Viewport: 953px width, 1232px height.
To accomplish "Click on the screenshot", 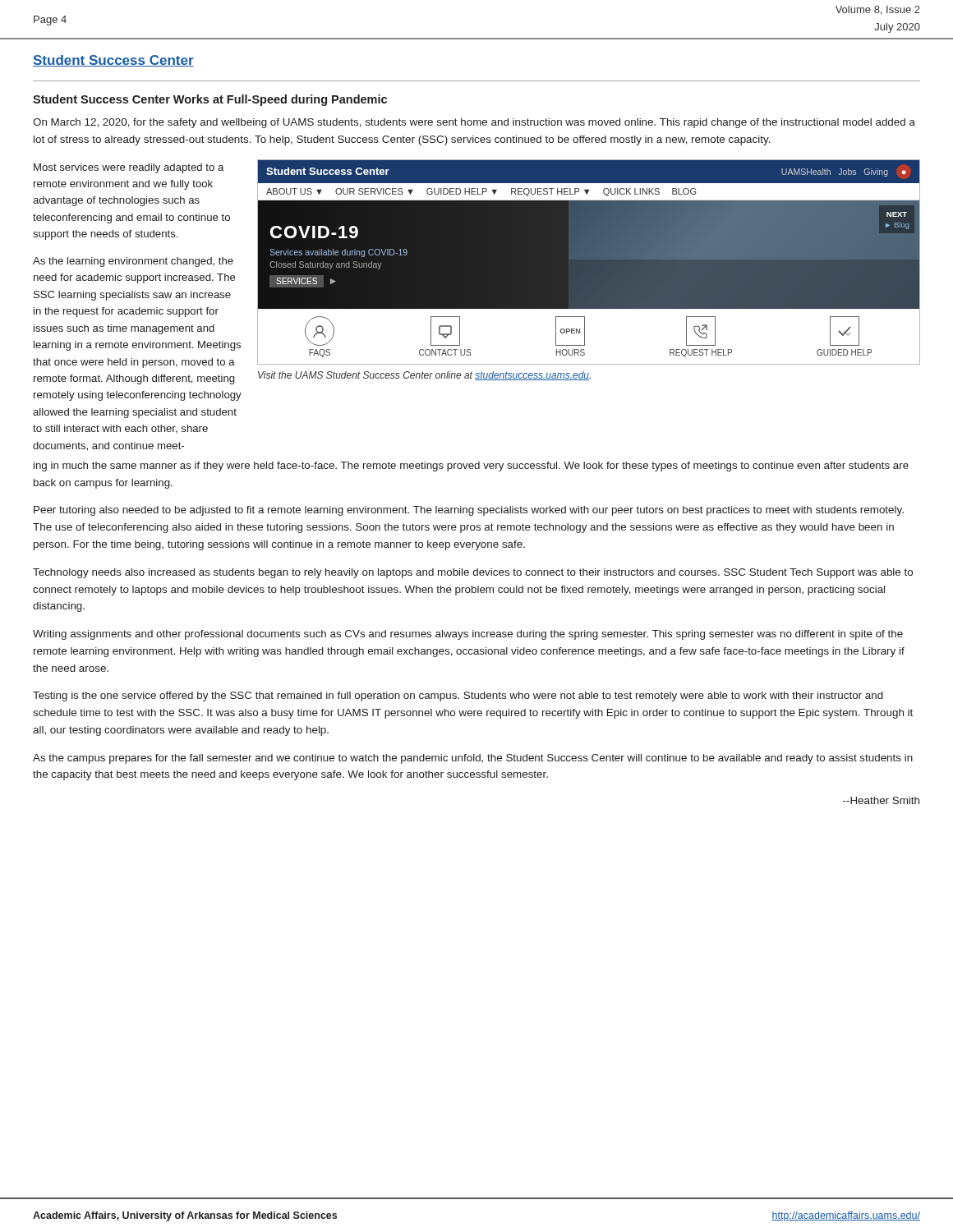I will tap(589, 262).
